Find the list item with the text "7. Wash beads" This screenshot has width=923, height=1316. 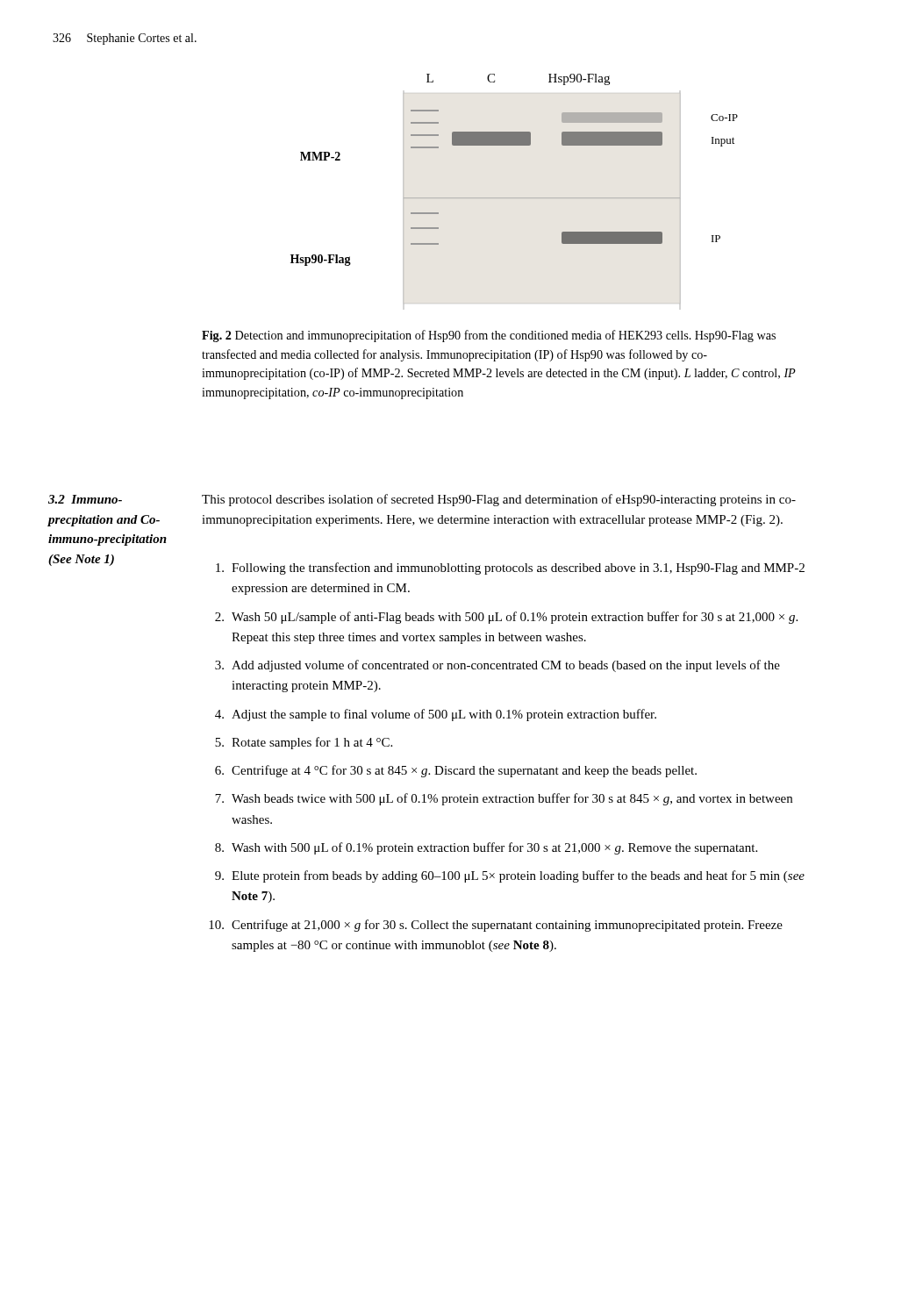(x=509, y=809)
